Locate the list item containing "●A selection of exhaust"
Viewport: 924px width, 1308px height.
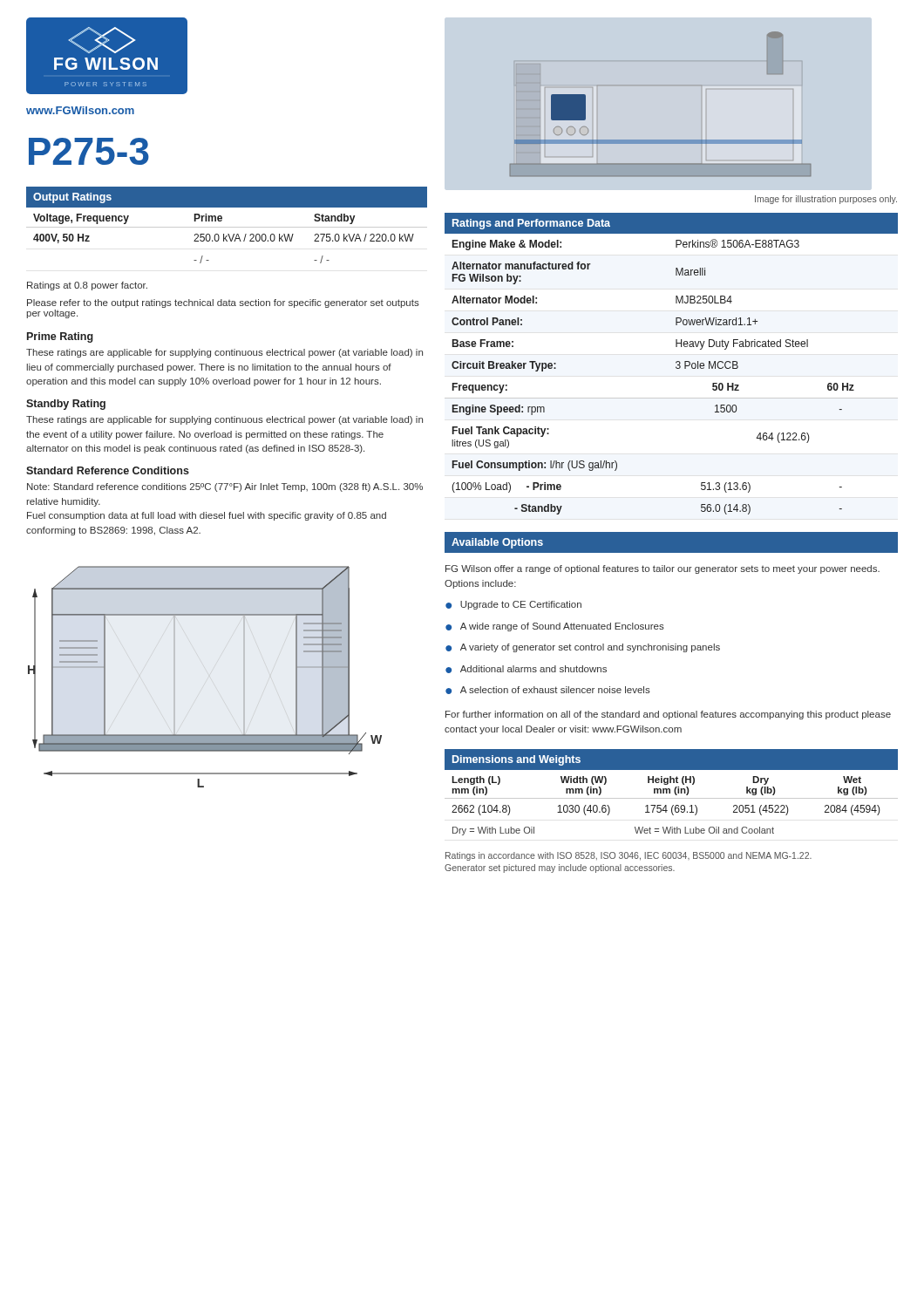(x=547, y=692)
